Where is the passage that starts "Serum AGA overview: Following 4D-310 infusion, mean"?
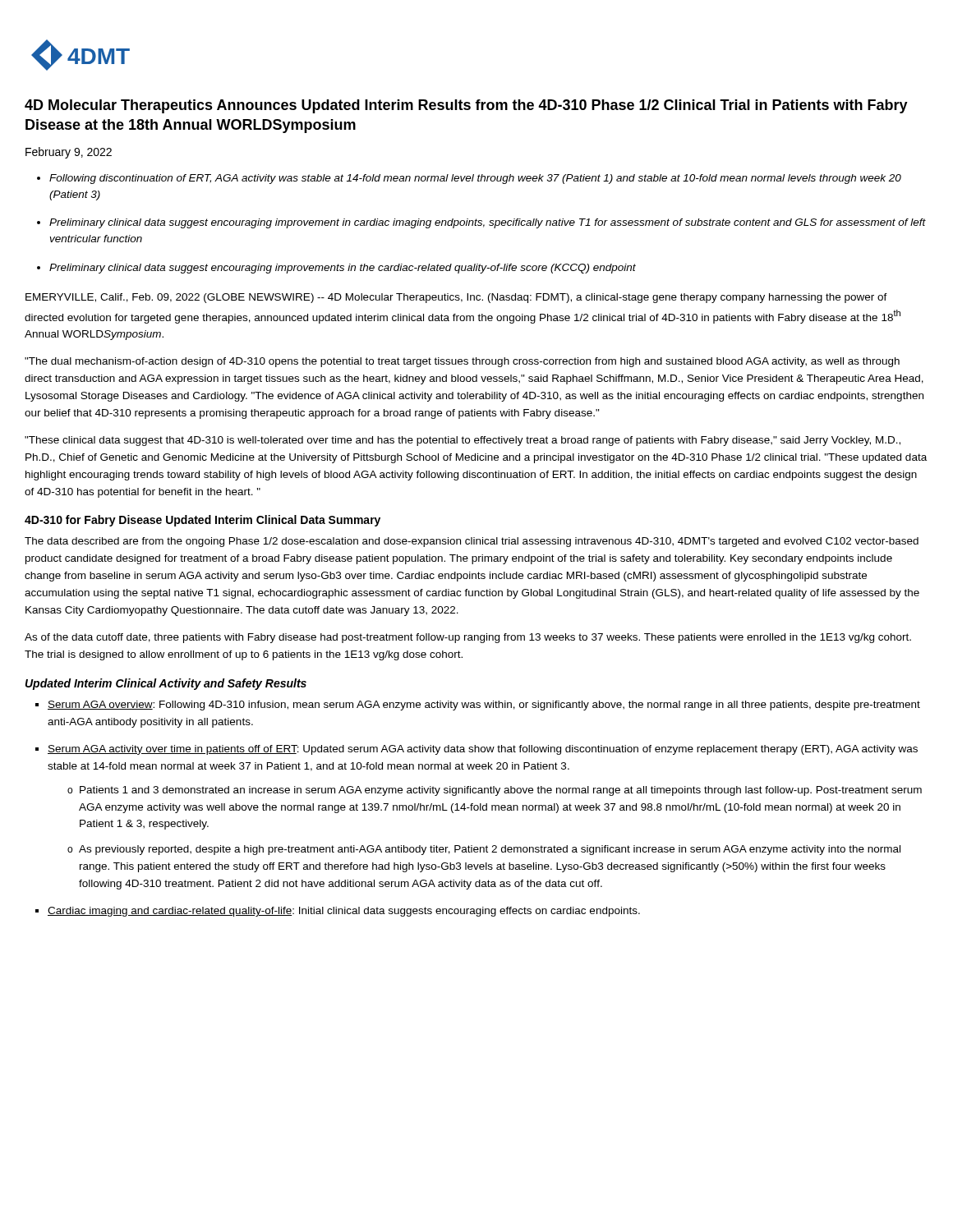Image resolution: width=953 pixels, height=1232 pixels. click(x=484, y=713)
